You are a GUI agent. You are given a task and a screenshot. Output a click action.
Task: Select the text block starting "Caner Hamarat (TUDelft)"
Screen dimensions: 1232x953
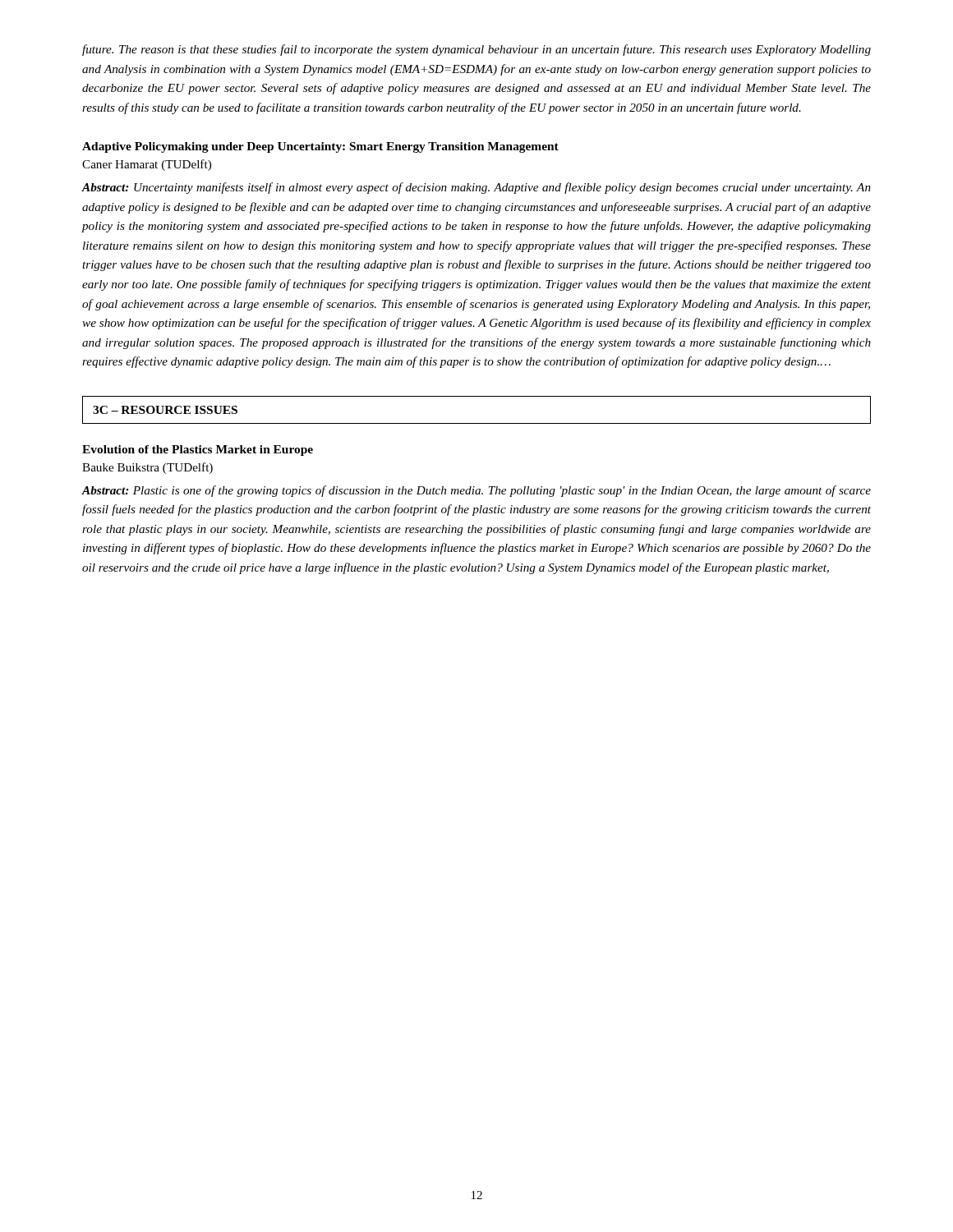pyautogui.click(x=147, y=164)
